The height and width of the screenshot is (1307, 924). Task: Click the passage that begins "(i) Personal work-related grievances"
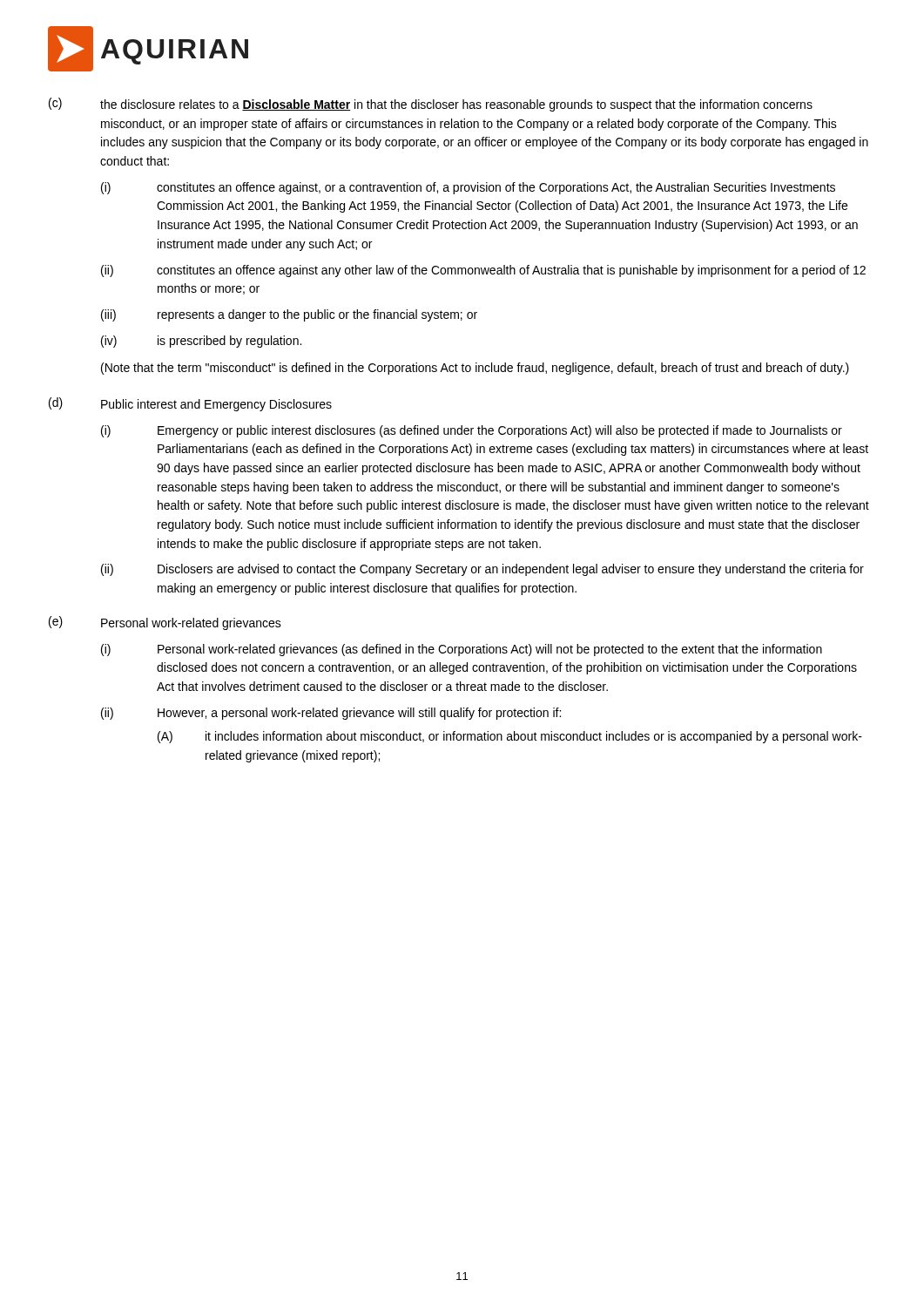pyautogui.click(x=488, y=668)
